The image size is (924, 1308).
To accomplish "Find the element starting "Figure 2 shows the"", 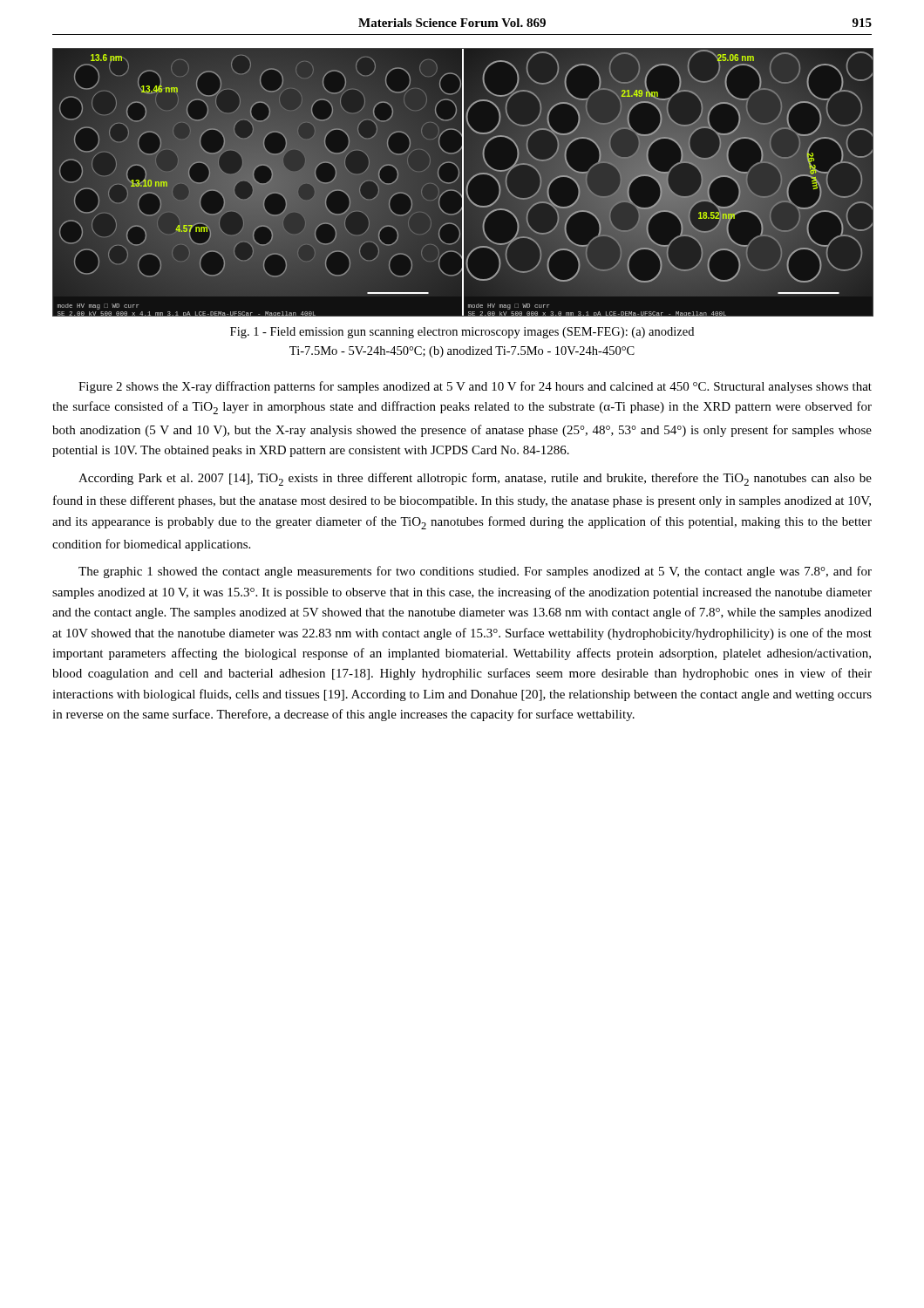I will pos(462,418).
